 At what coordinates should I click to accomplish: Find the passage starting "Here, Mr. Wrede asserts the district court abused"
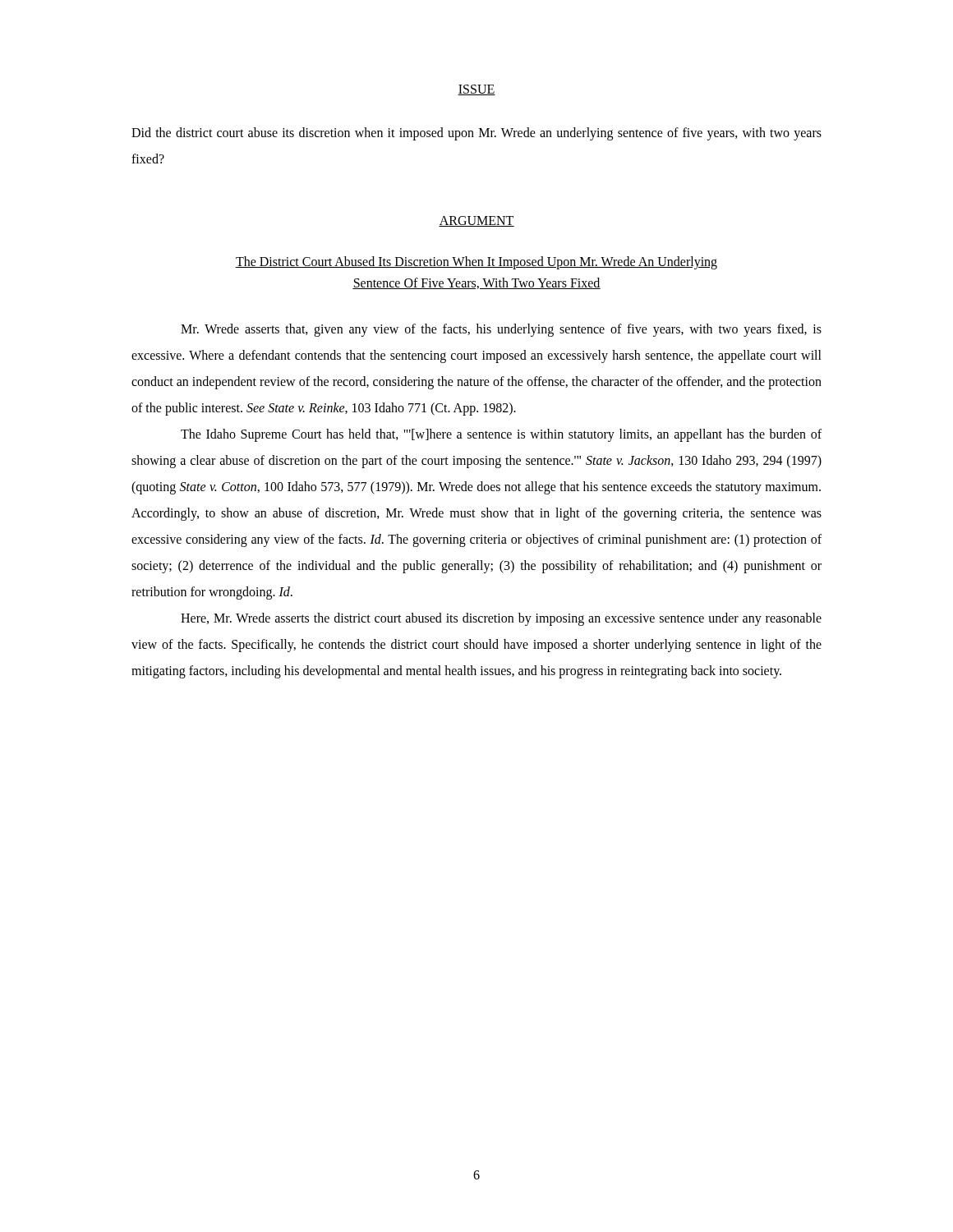pyautogui.click(x=476, y=645)
